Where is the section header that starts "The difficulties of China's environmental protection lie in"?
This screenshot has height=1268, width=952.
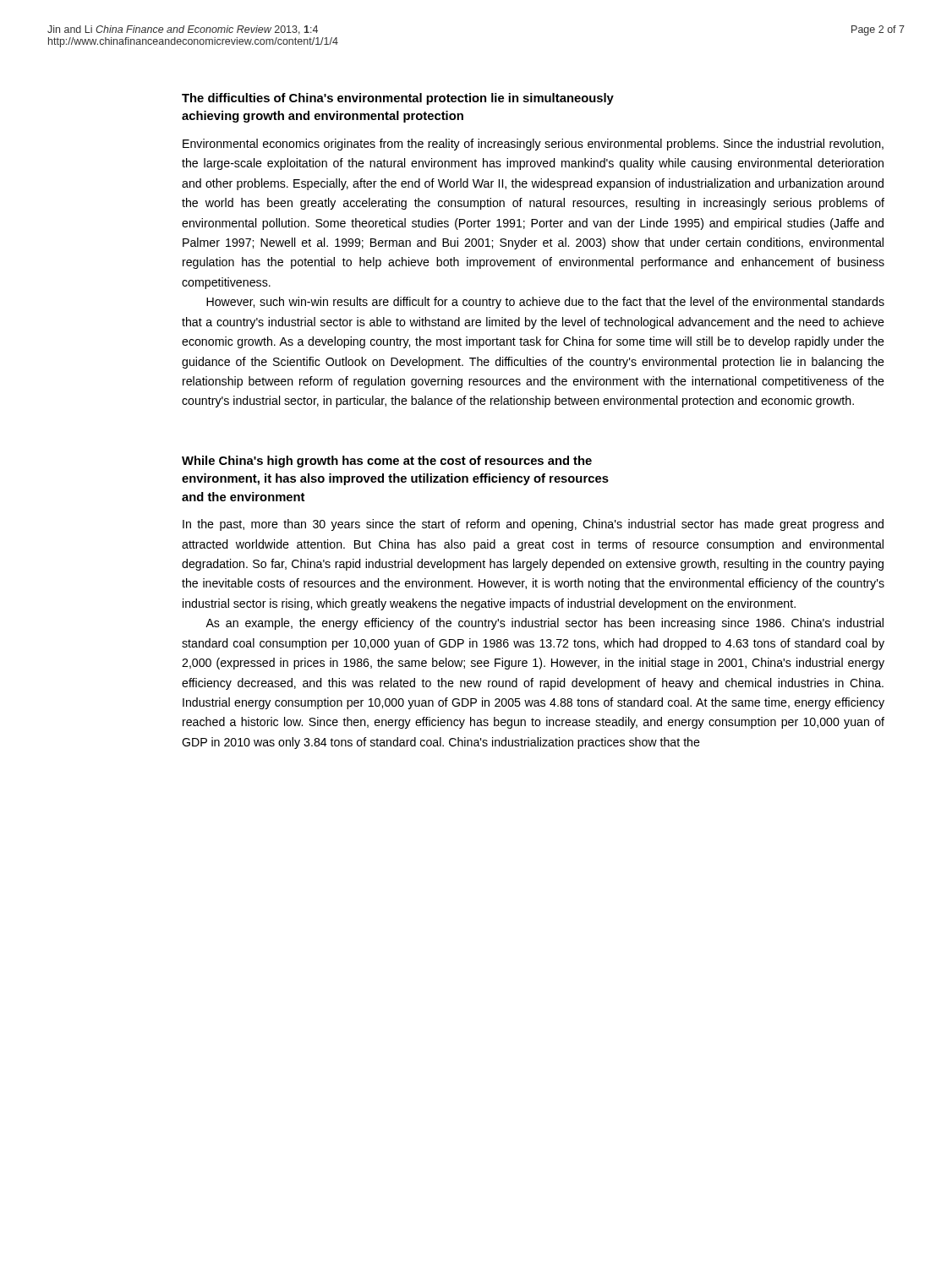(x=398, y=107)
